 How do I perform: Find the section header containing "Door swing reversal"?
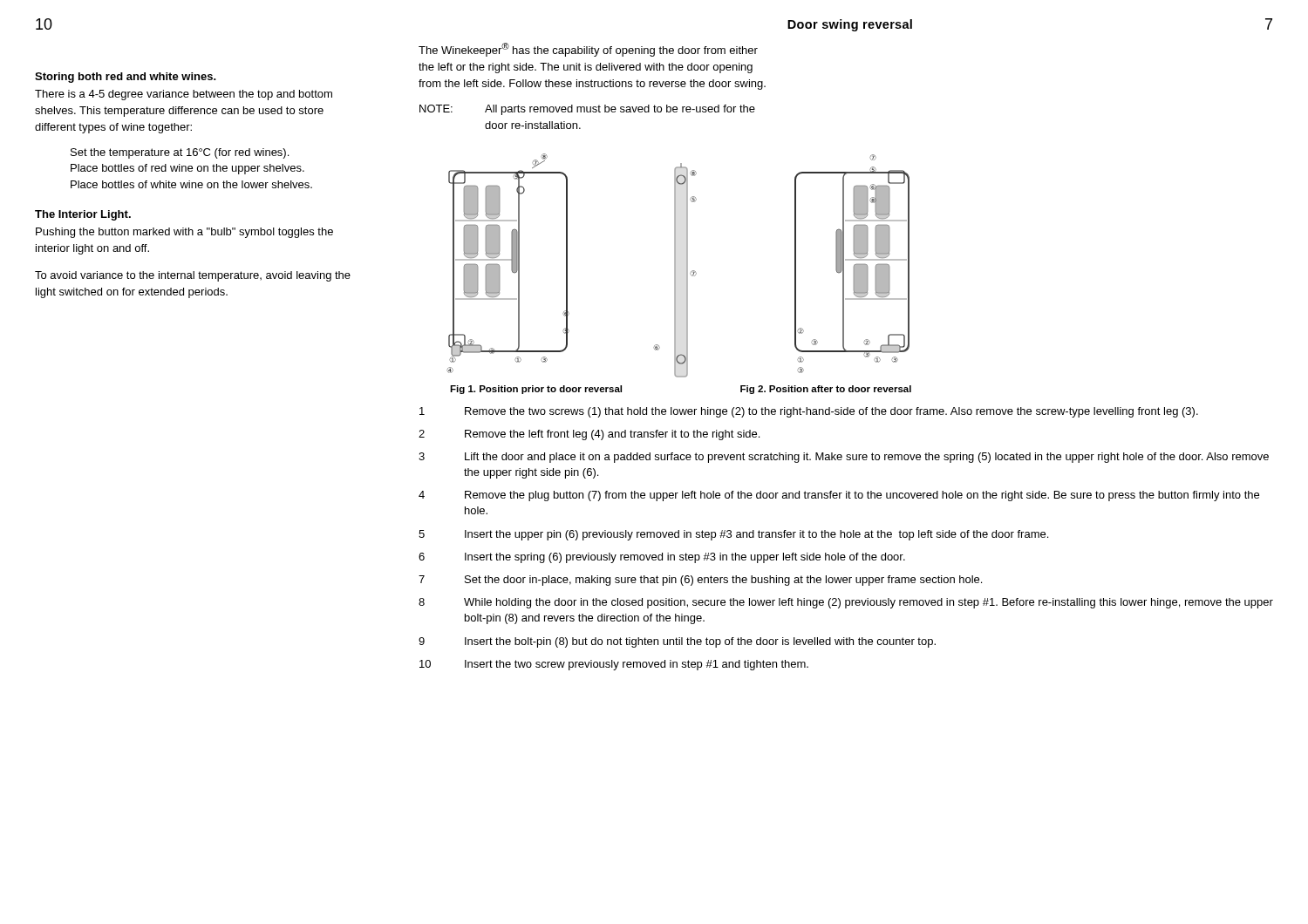tap(850, 24)
